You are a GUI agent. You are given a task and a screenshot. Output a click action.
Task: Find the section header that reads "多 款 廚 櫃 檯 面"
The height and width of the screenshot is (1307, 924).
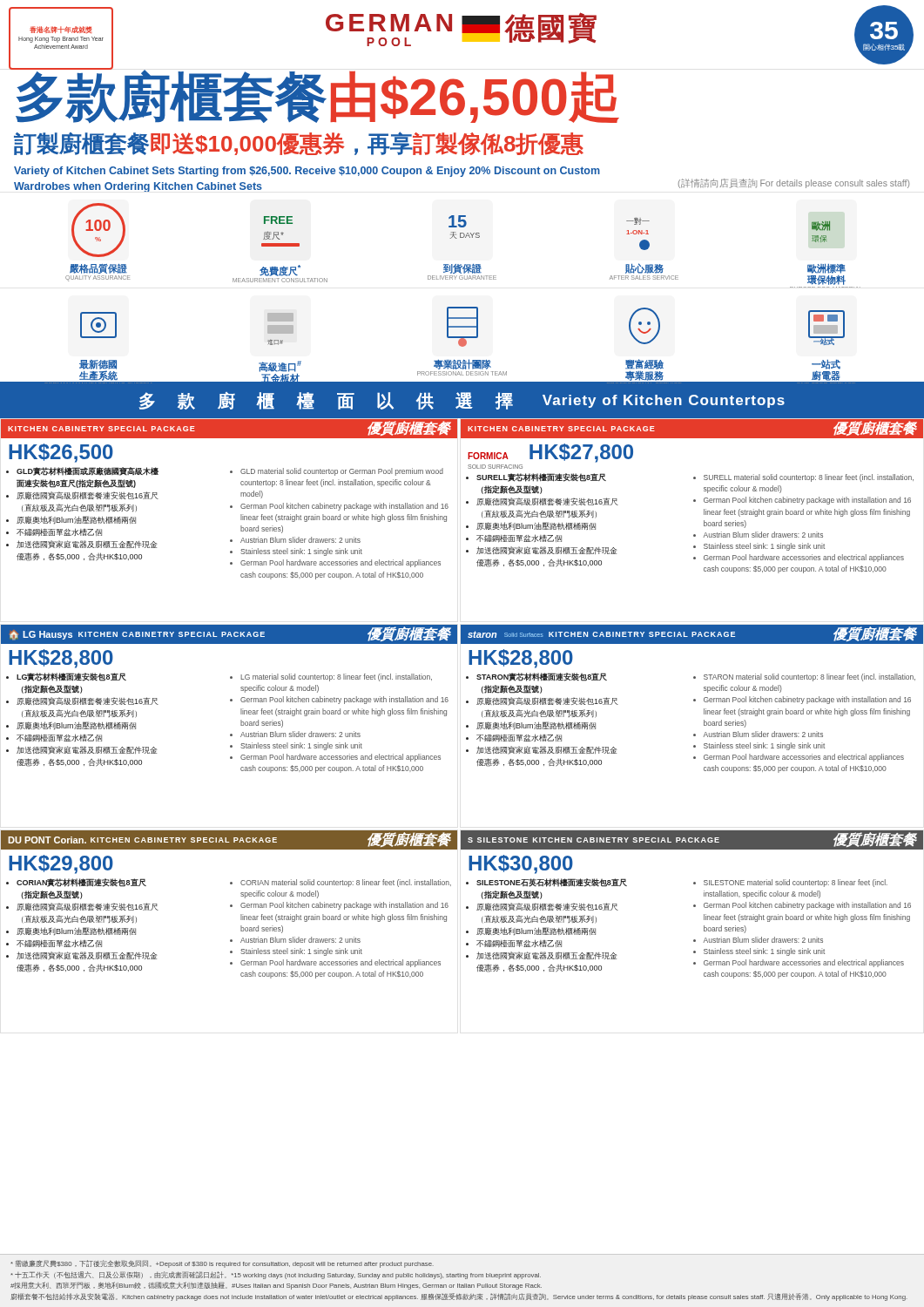462,401
